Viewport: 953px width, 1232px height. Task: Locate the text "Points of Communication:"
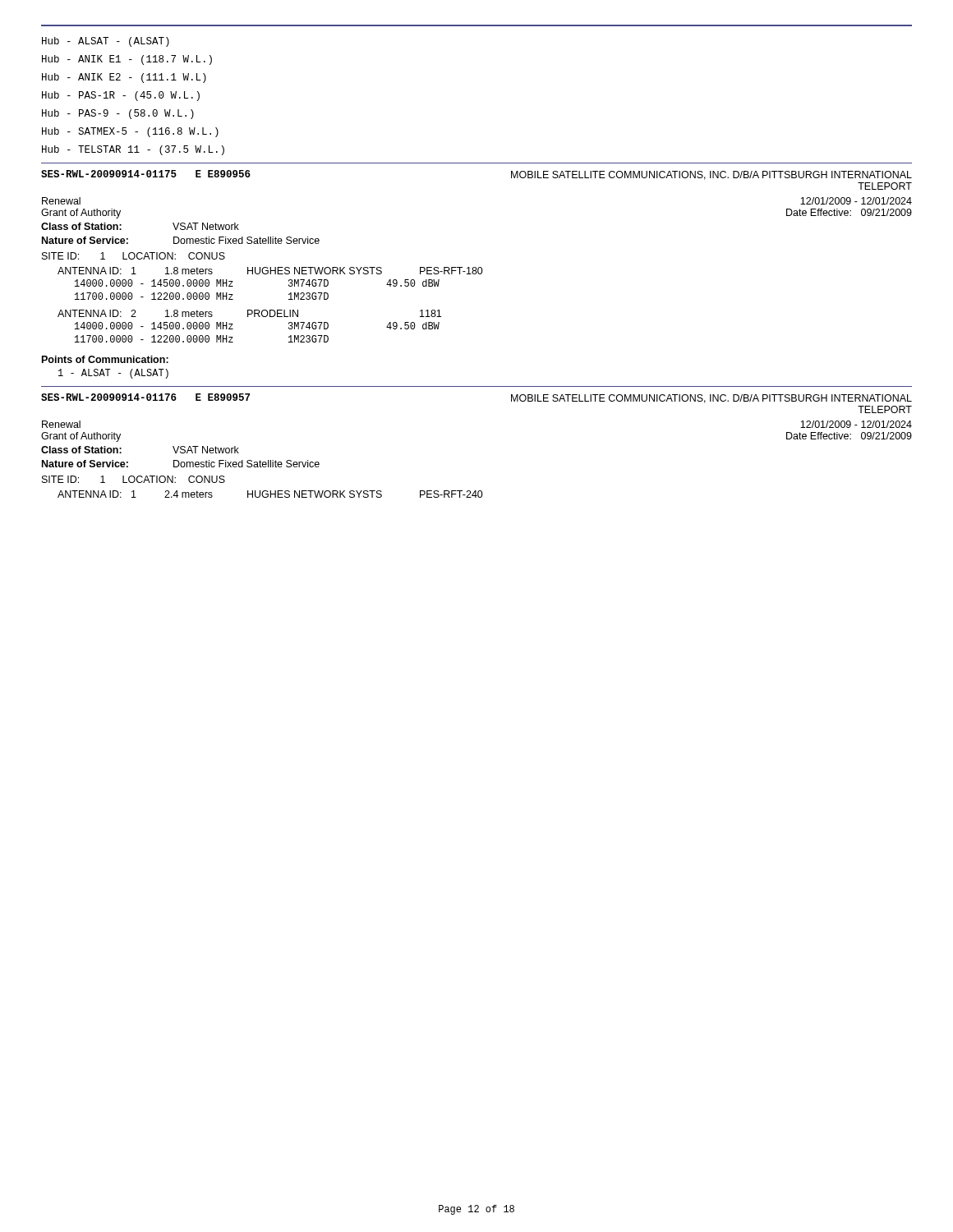pyautogui.click(x=105, y=360)
